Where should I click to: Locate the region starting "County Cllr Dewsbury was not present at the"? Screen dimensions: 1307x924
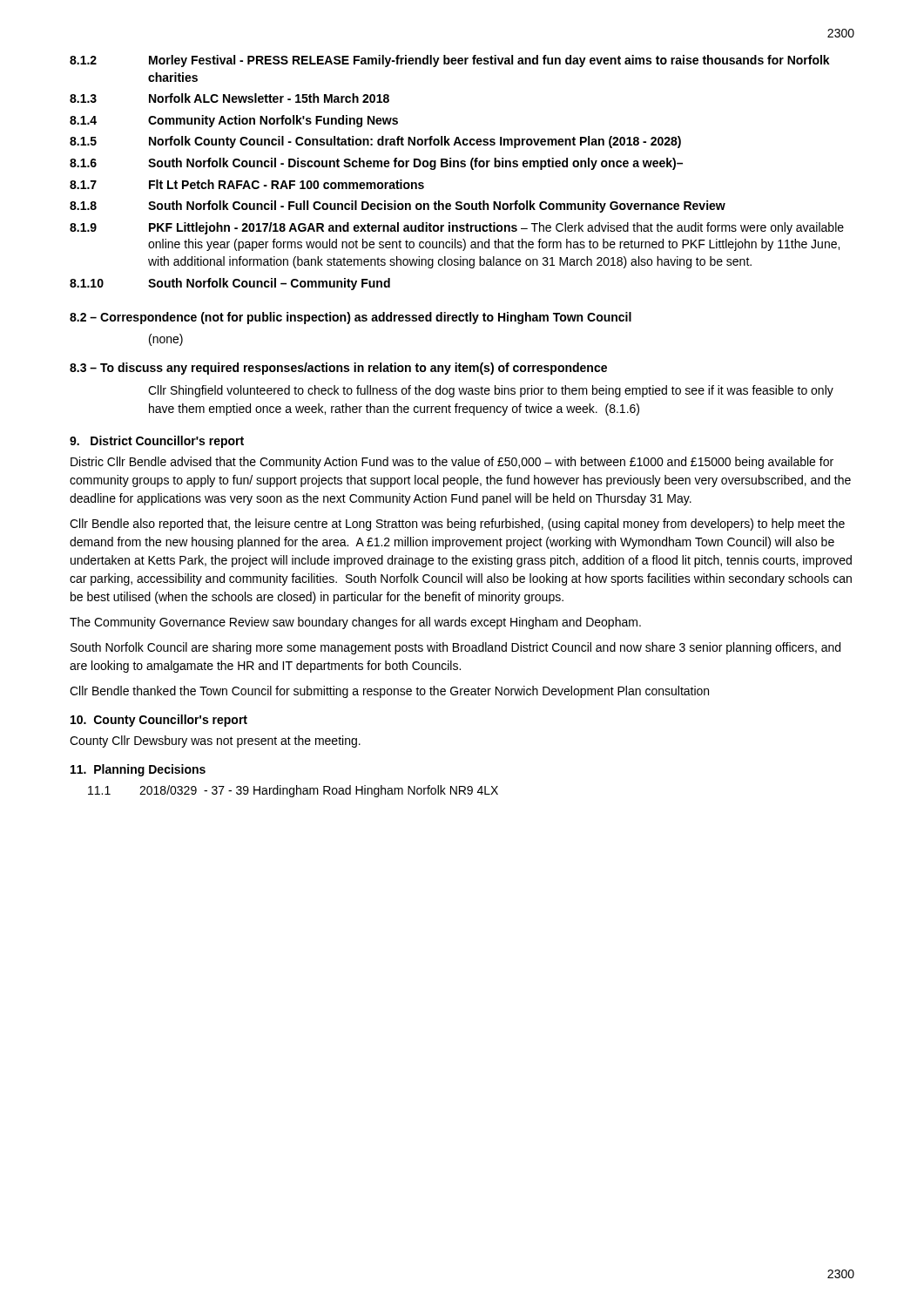tap(215, 741)
